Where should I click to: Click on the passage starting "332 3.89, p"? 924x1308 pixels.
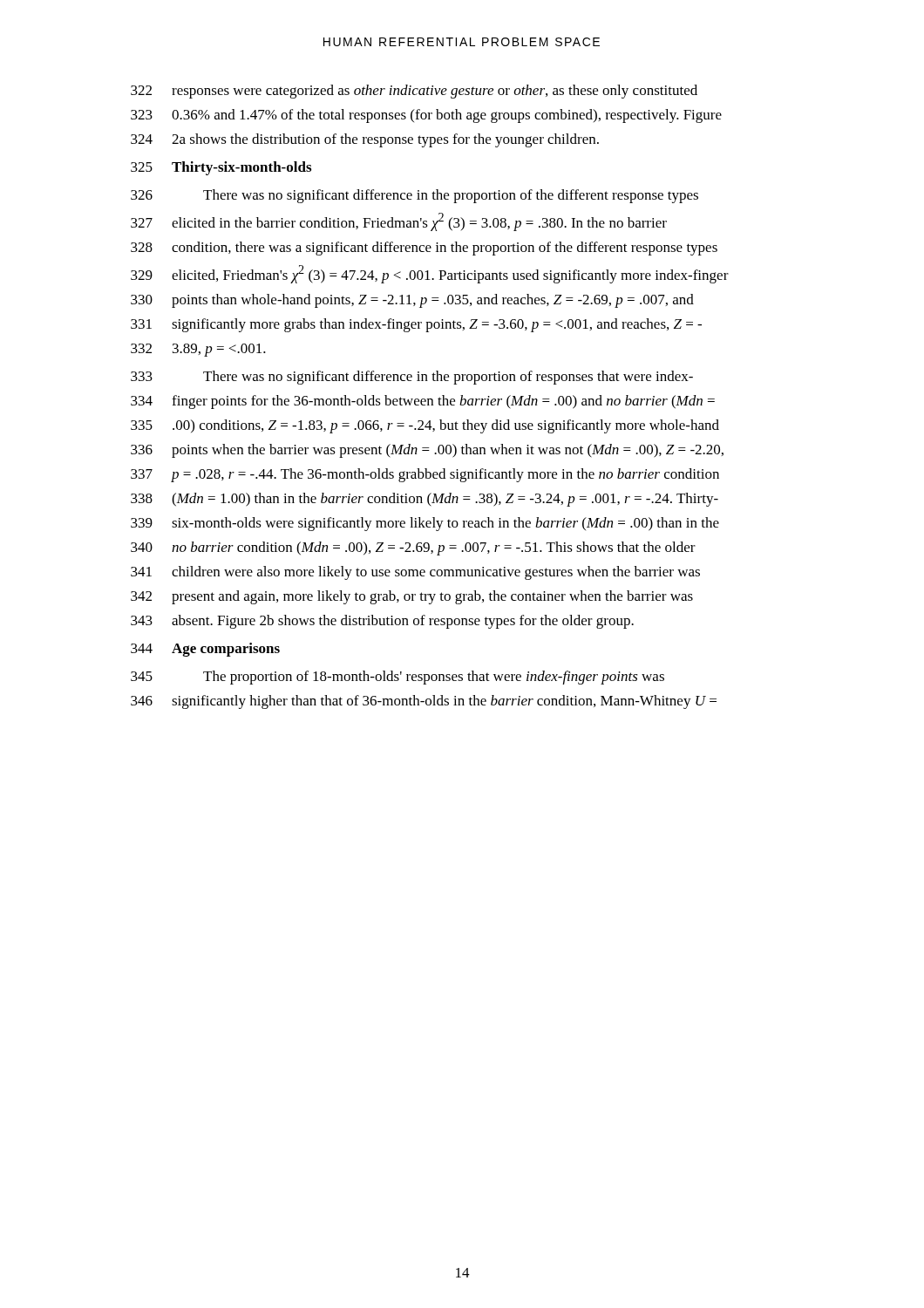pyautogui.click(x=198, y=350)
